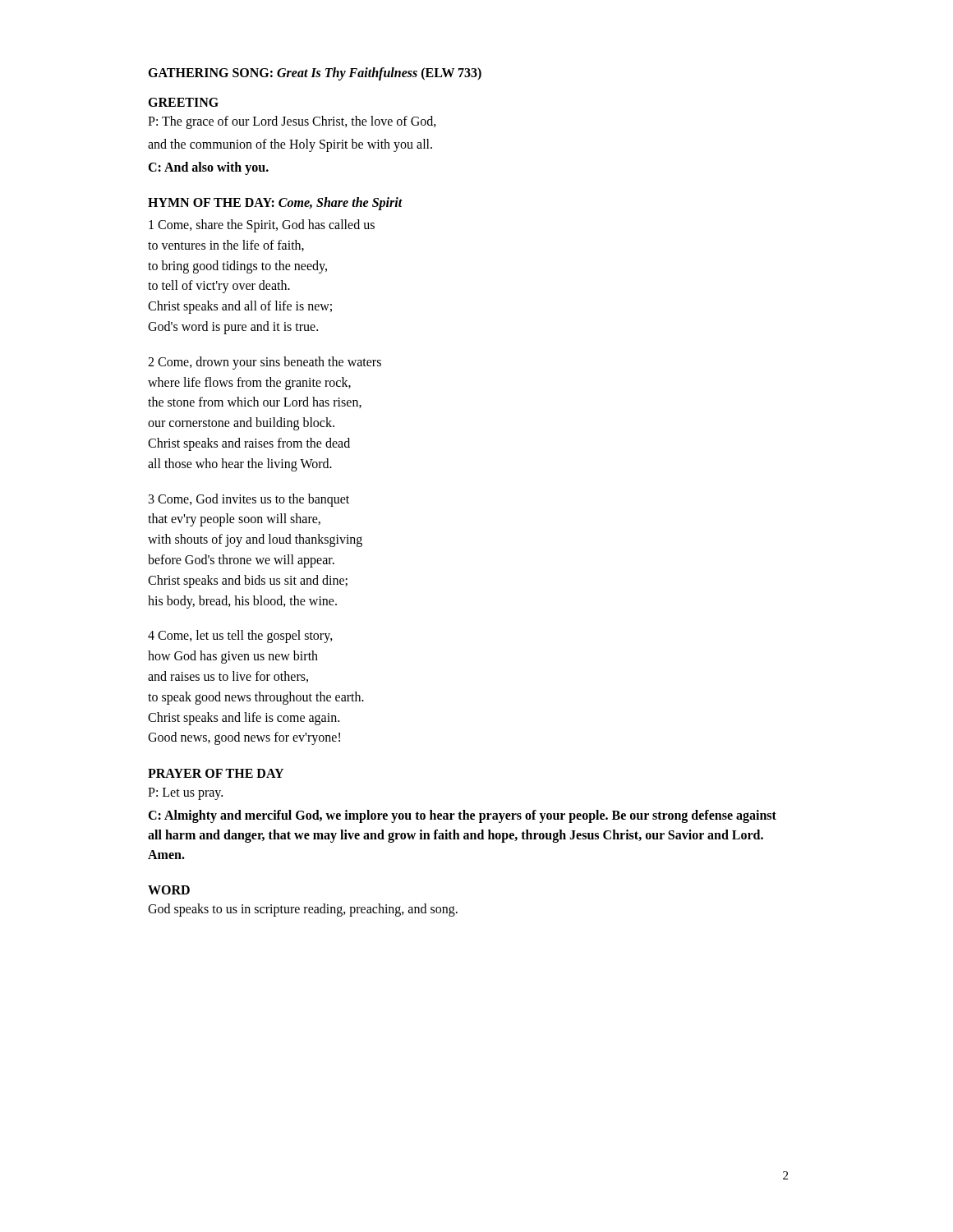Locate the text starting "P: Let us"
Screen dimensions: 1232x953
468,824
